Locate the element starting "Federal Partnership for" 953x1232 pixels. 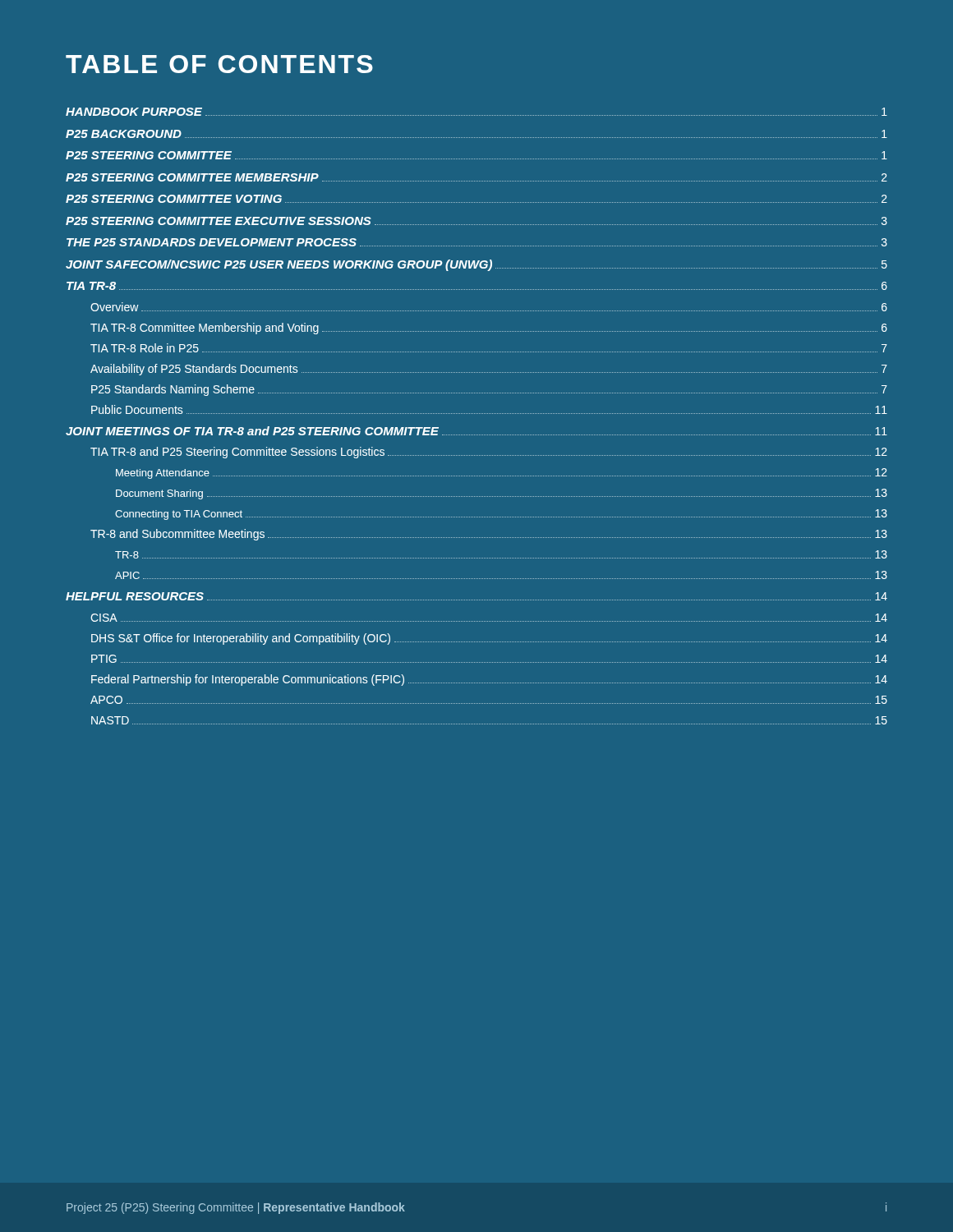476,679
